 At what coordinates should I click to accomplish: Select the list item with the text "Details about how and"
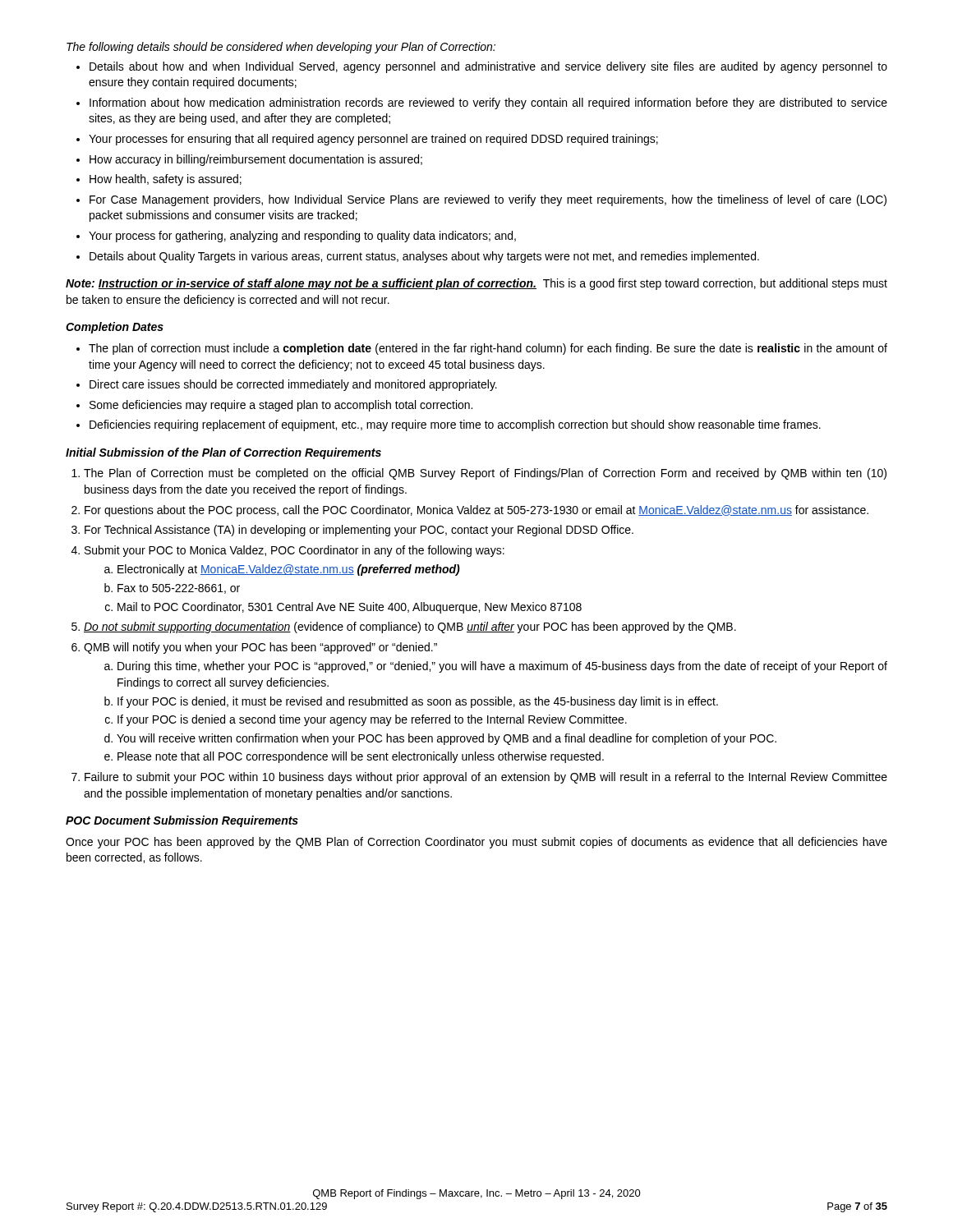tap(488, 74)
